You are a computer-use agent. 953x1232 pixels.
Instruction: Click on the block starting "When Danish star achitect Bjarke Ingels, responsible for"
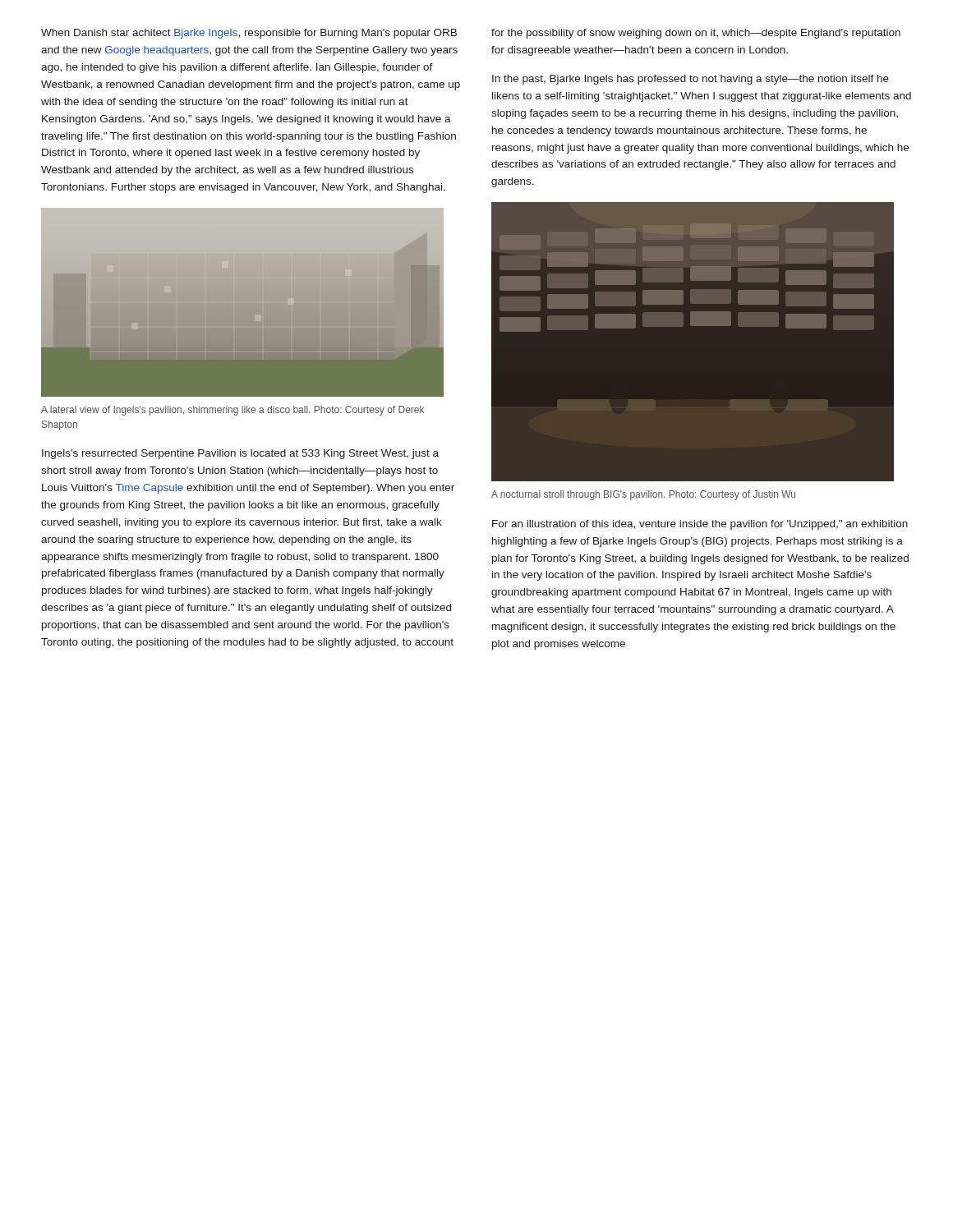pyautogui.click(x=251, y=111)
